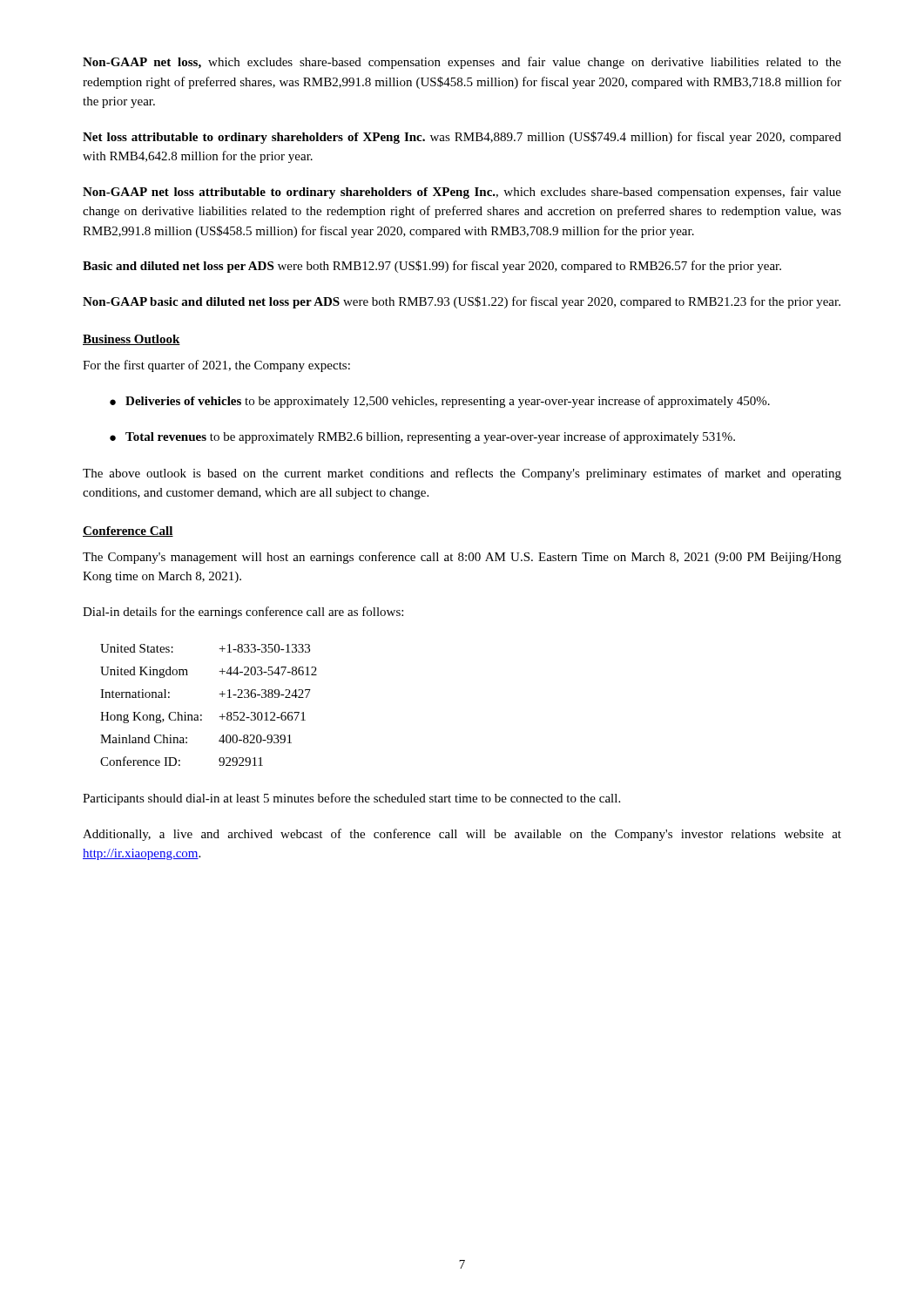The width and height of the screenshot is (924, 1307).
Task: Point to the passage starting "Non-GAAP net loss attributable to ordinary shareholders of"
Action: [462, 211]
